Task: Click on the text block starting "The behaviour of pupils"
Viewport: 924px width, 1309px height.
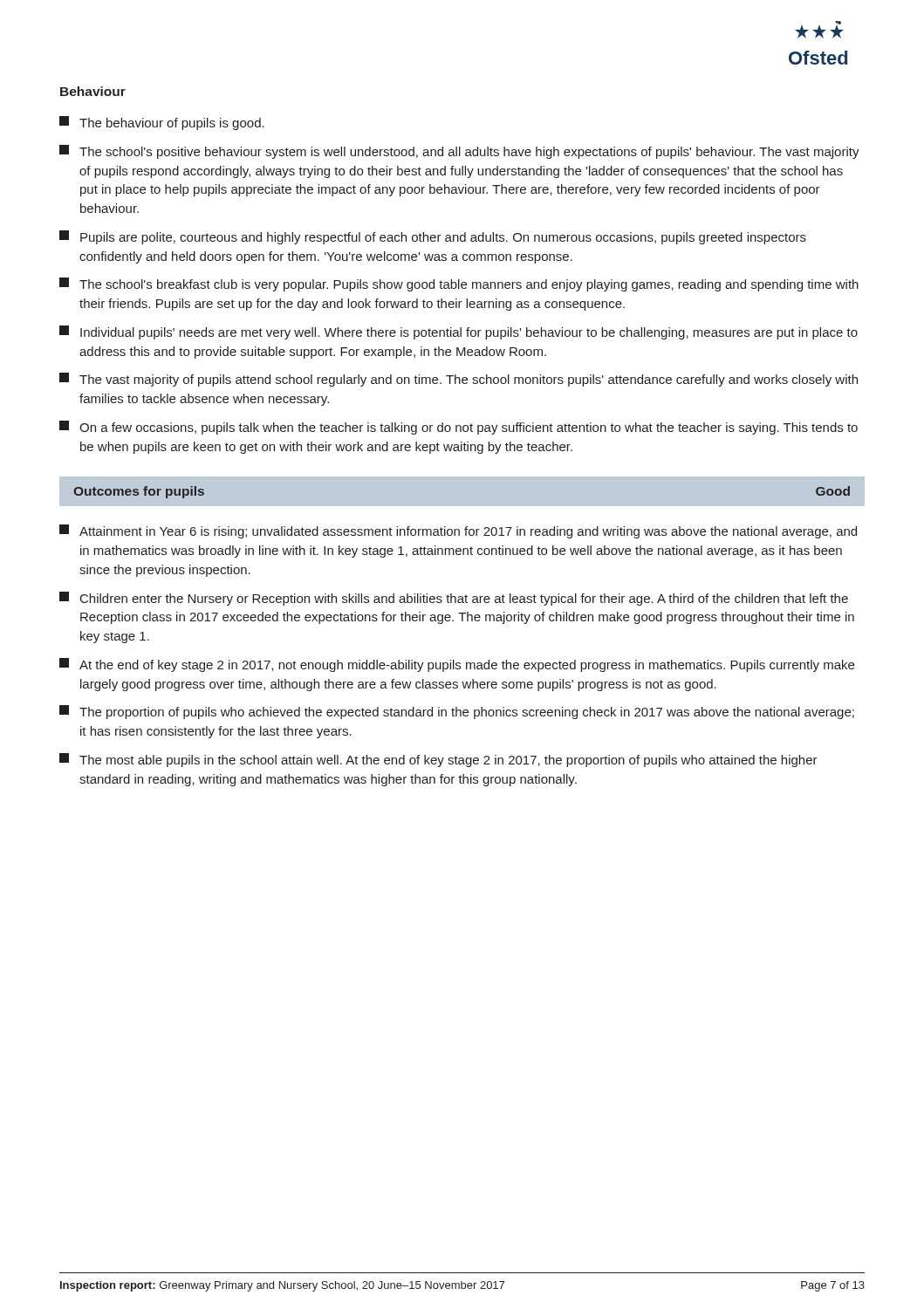Action: click(x=162, y=123)
